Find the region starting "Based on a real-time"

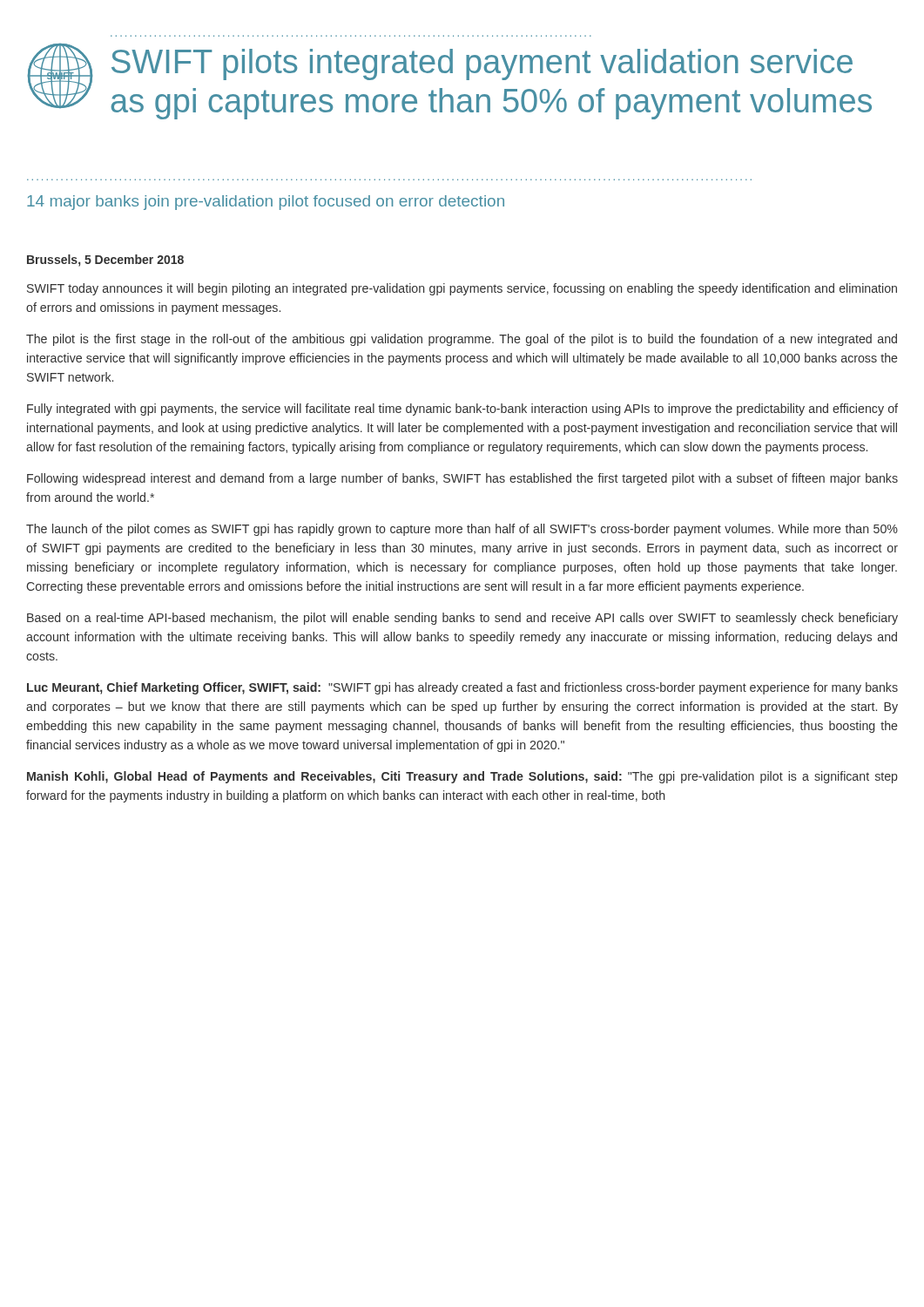(462, 637)
